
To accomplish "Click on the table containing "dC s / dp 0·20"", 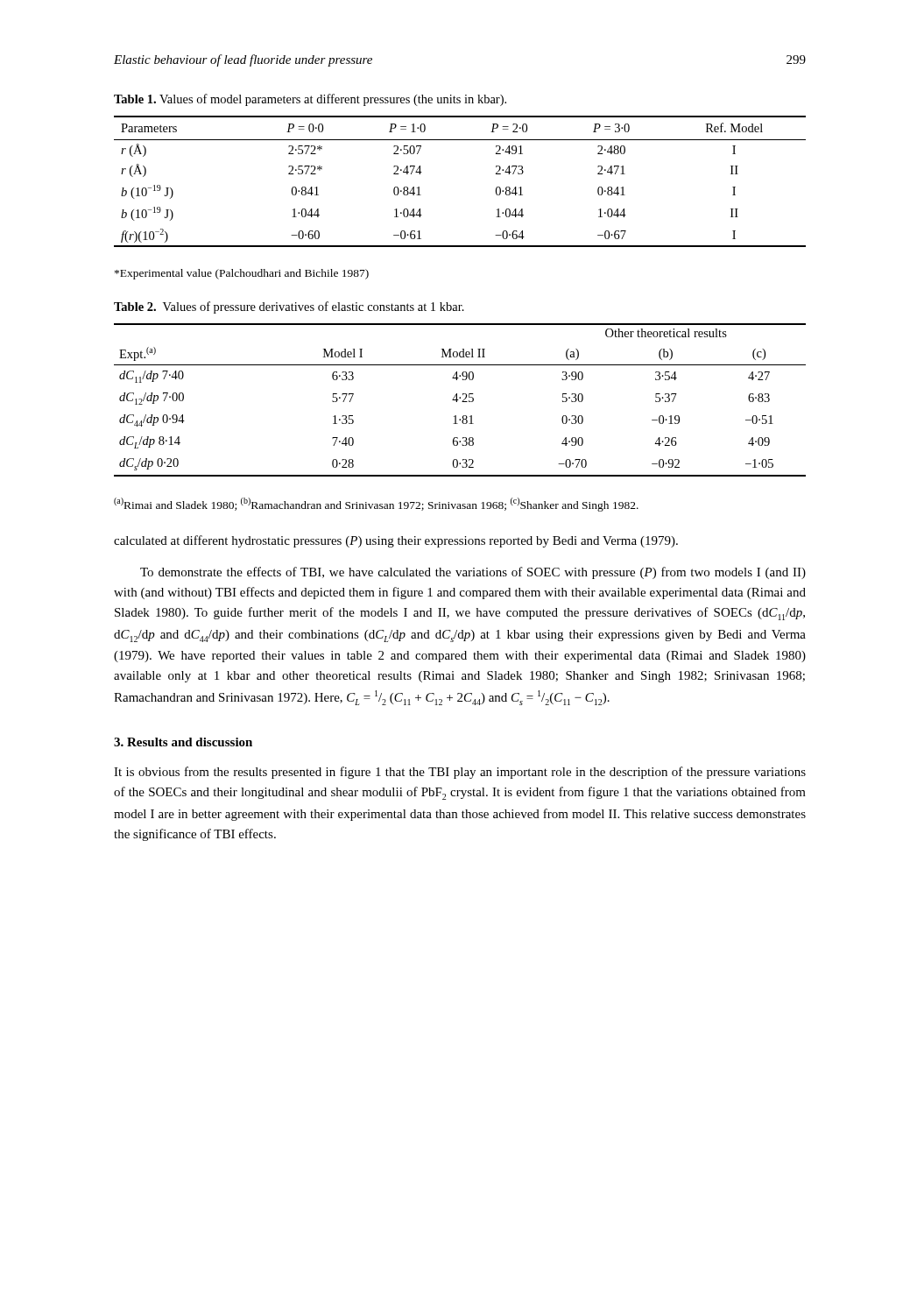I will tap(460, 400).
